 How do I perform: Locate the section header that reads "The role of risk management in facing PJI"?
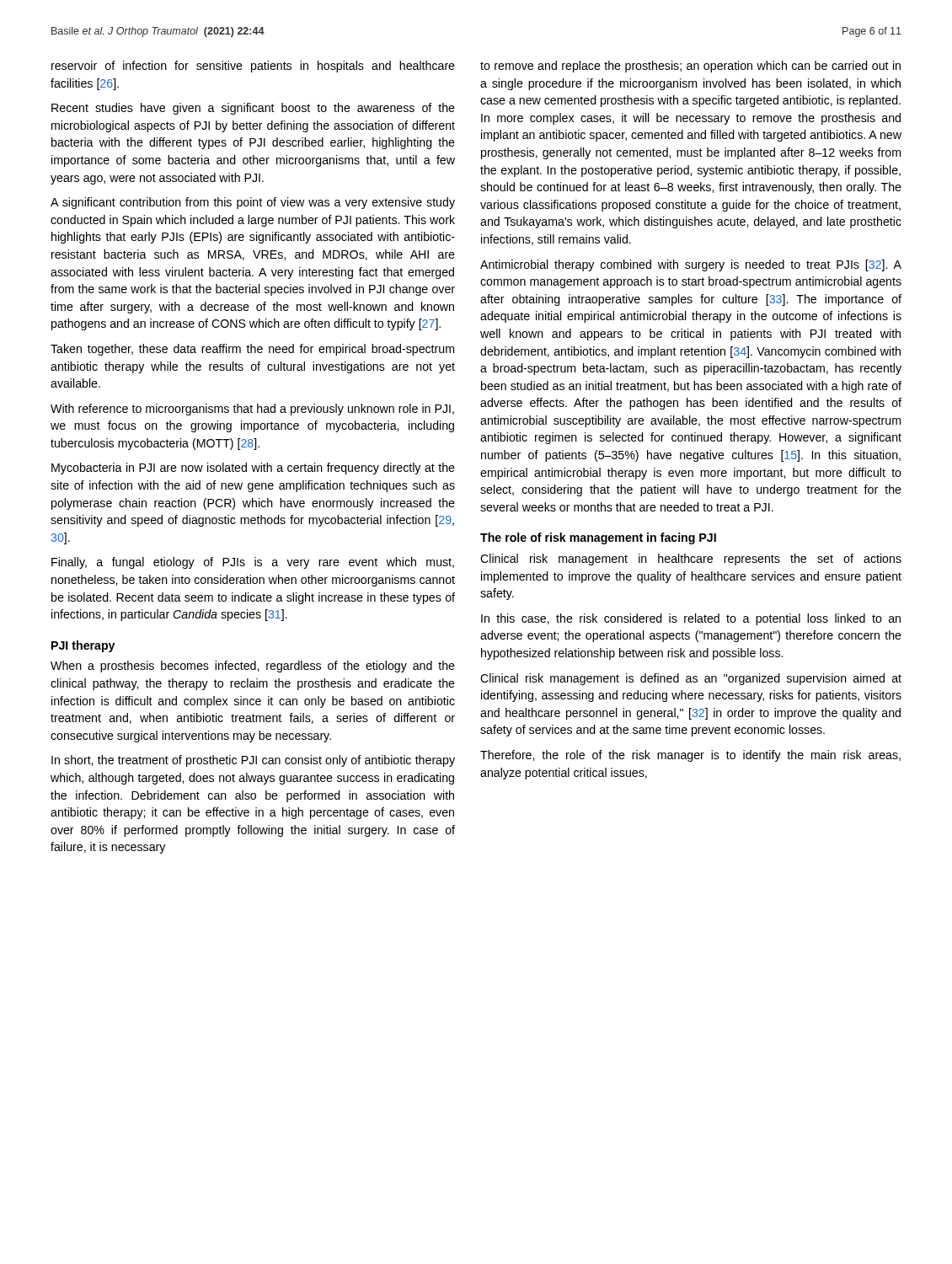[598, 538]
